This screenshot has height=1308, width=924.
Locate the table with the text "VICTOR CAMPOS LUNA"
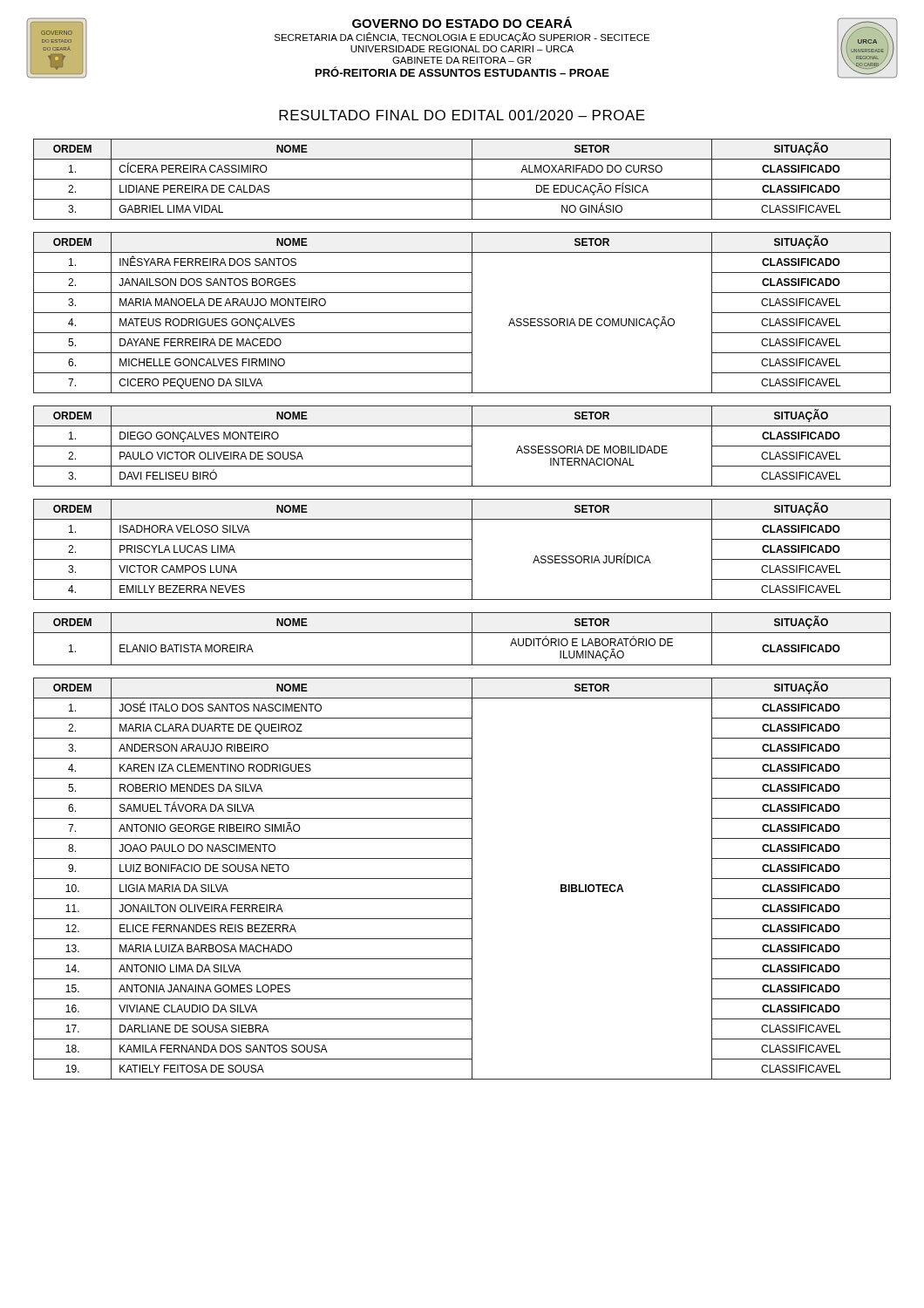[462, 549]
